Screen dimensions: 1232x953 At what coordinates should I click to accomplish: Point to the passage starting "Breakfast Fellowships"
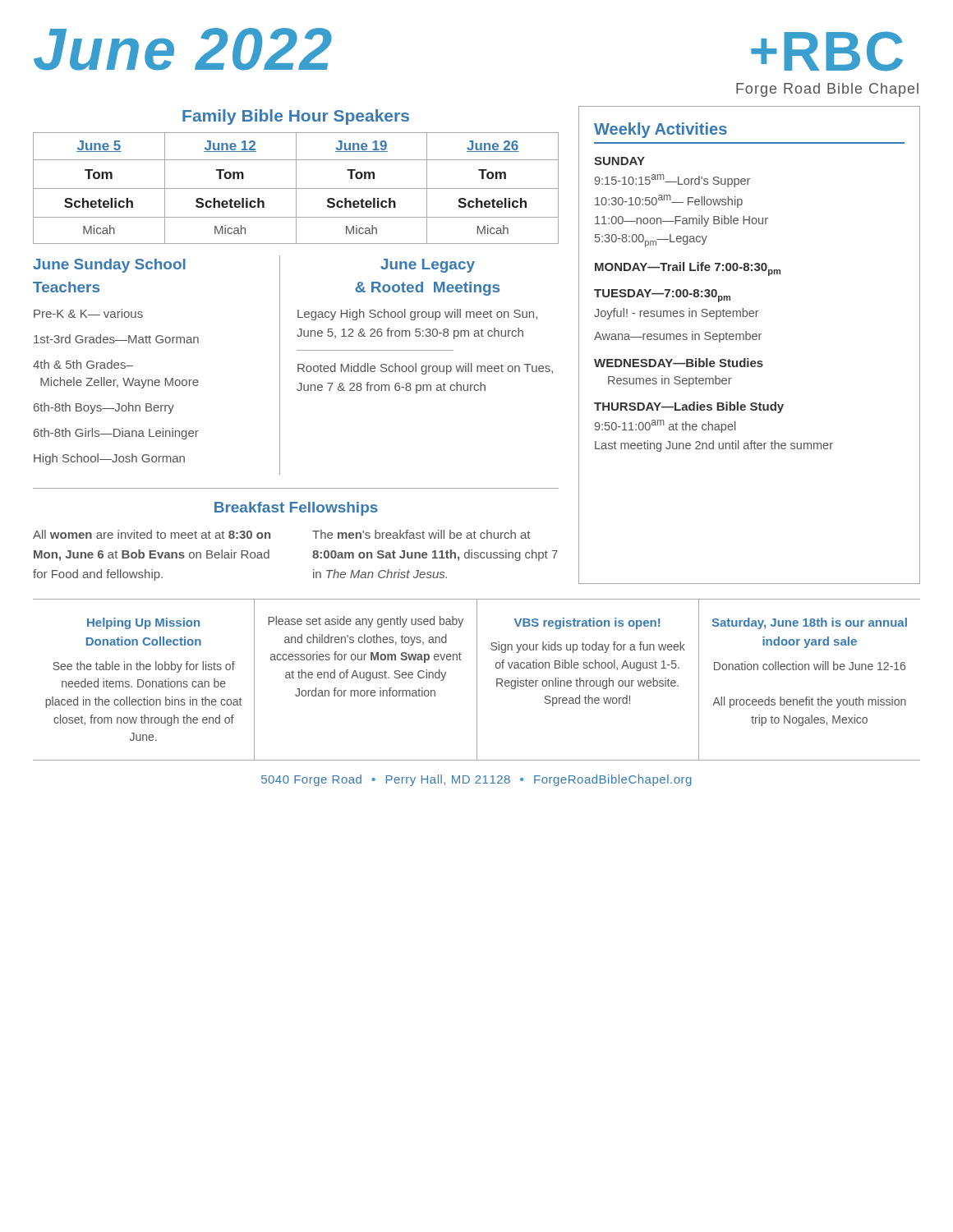pyautogui.click(x=296, y=508)
